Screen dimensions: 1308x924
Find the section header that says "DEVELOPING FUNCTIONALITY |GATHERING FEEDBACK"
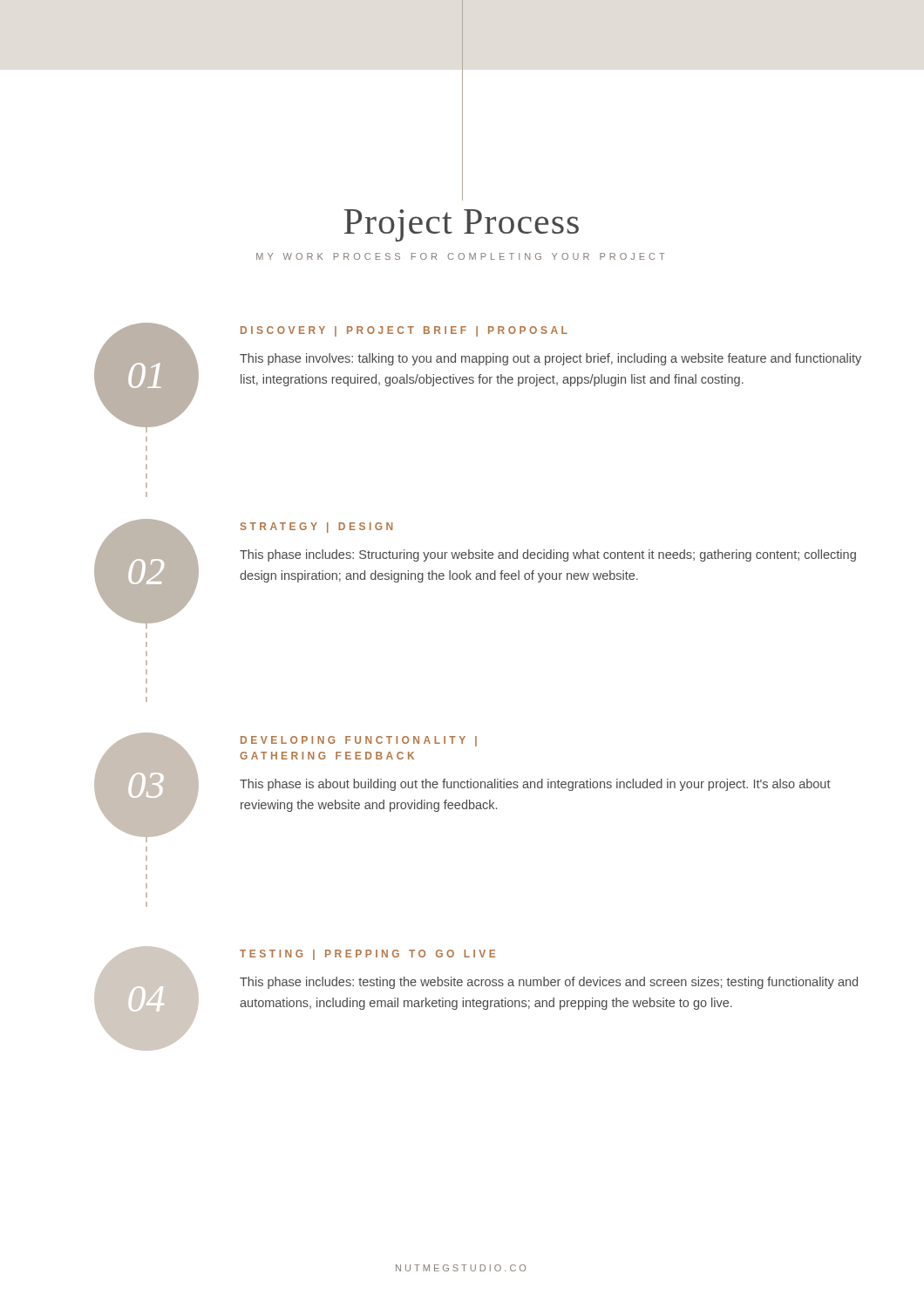click(359, 741)
